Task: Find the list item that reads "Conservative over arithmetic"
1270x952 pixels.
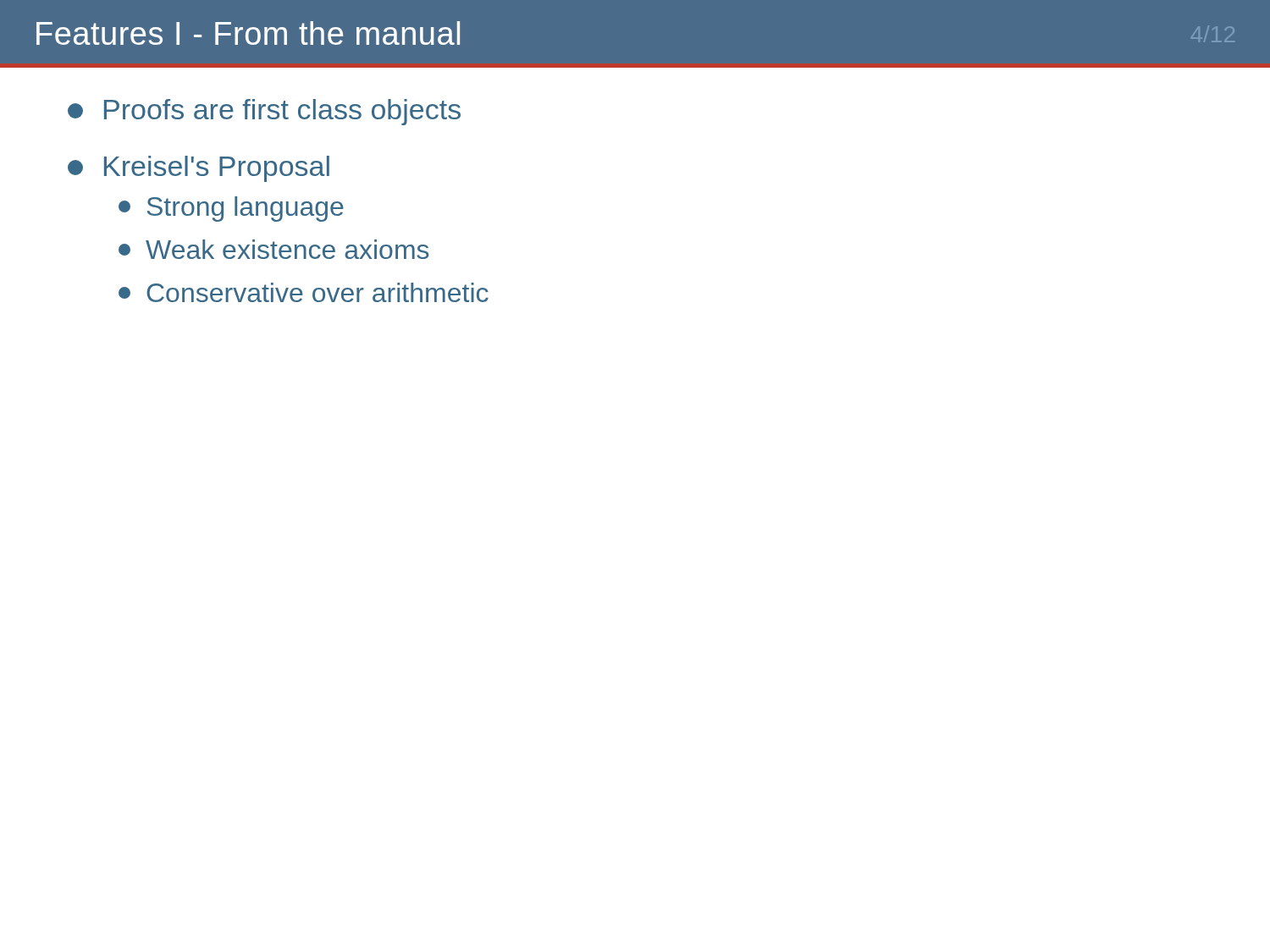Action: point(304,293)
